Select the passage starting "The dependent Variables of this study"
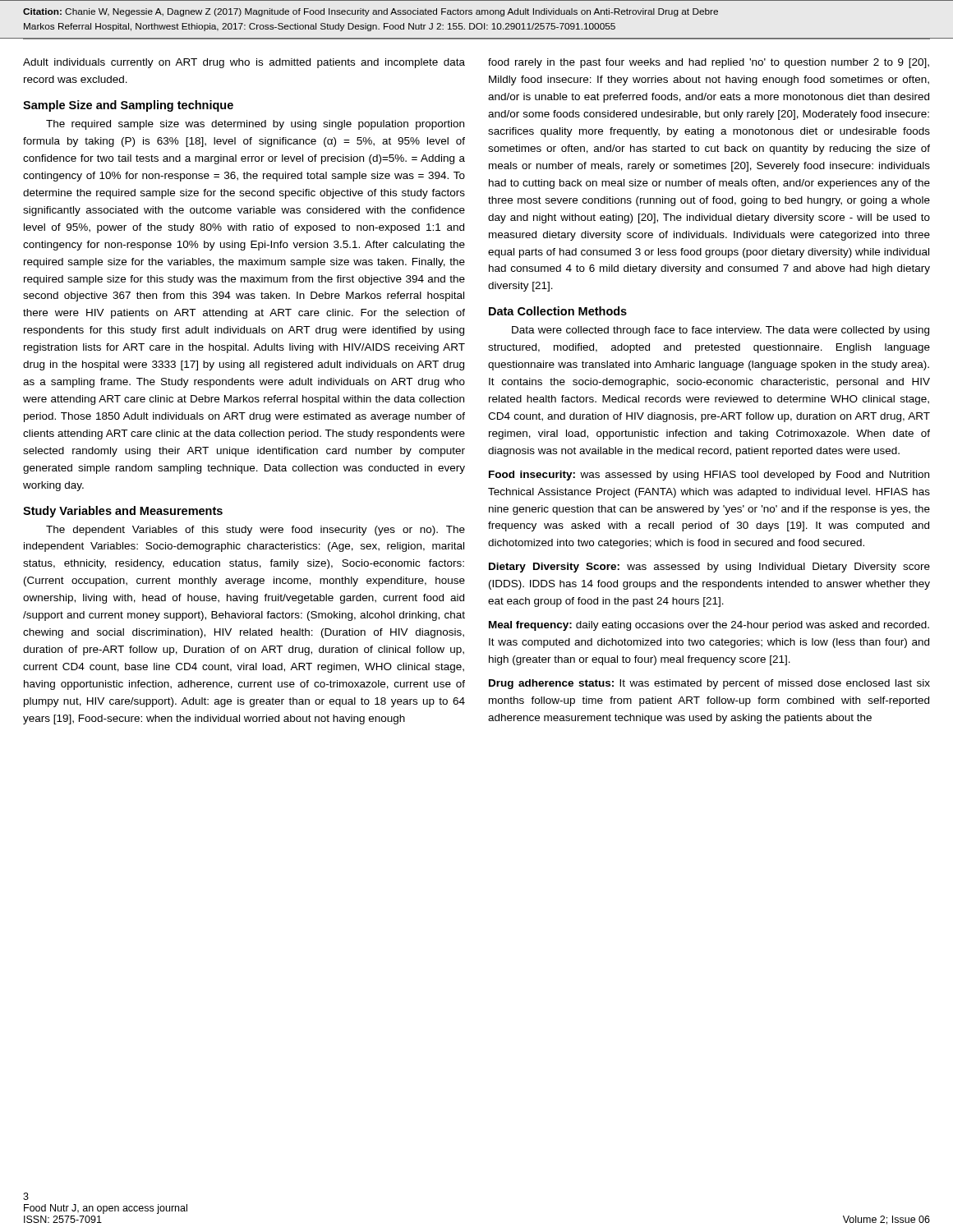Screen dimensions: 1232x953 244,623
